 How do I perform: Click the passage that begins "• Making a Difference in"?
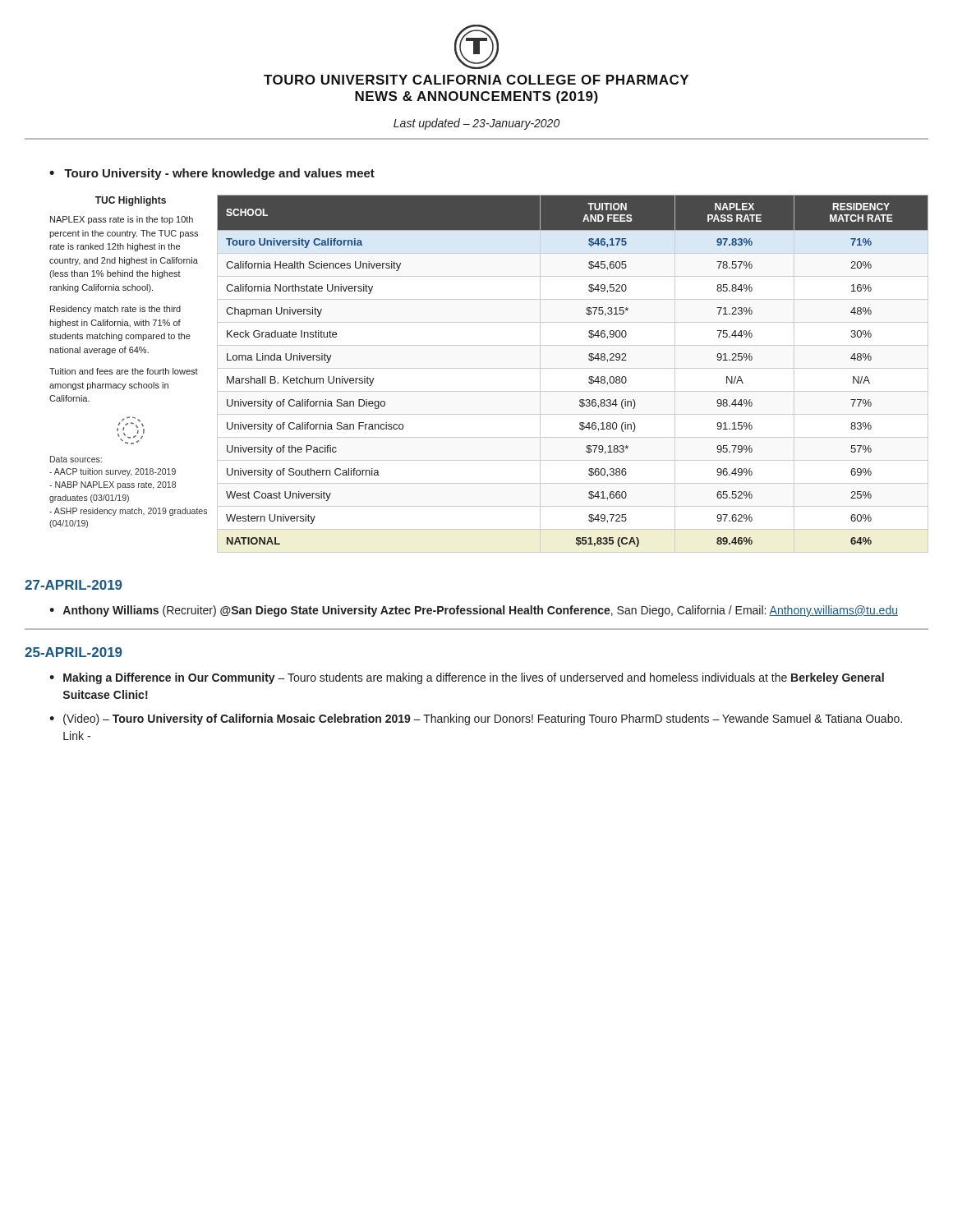click(489, 686)
